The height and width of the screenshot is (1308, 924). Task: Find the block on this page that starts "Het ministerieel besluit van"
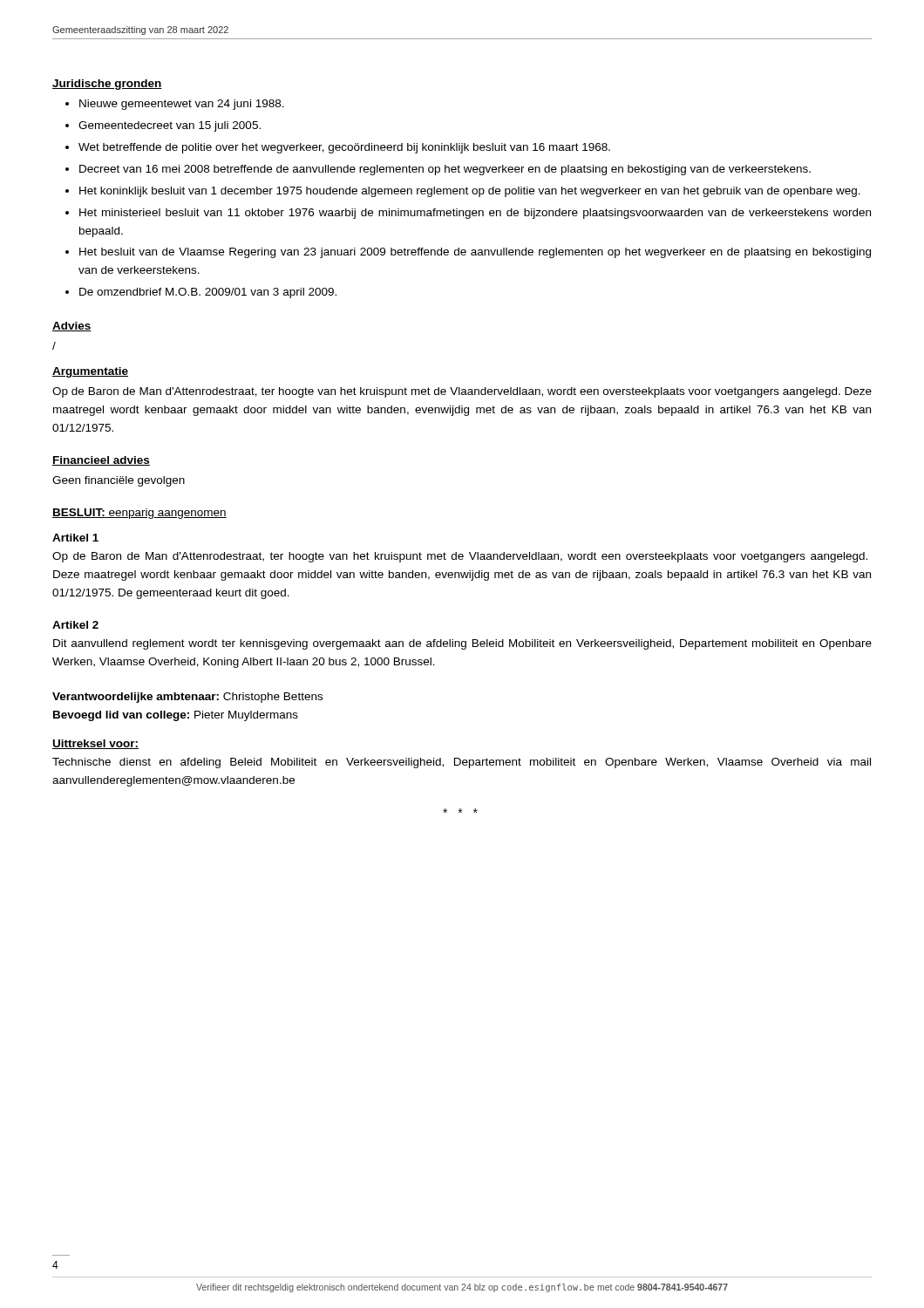point(475,221)
